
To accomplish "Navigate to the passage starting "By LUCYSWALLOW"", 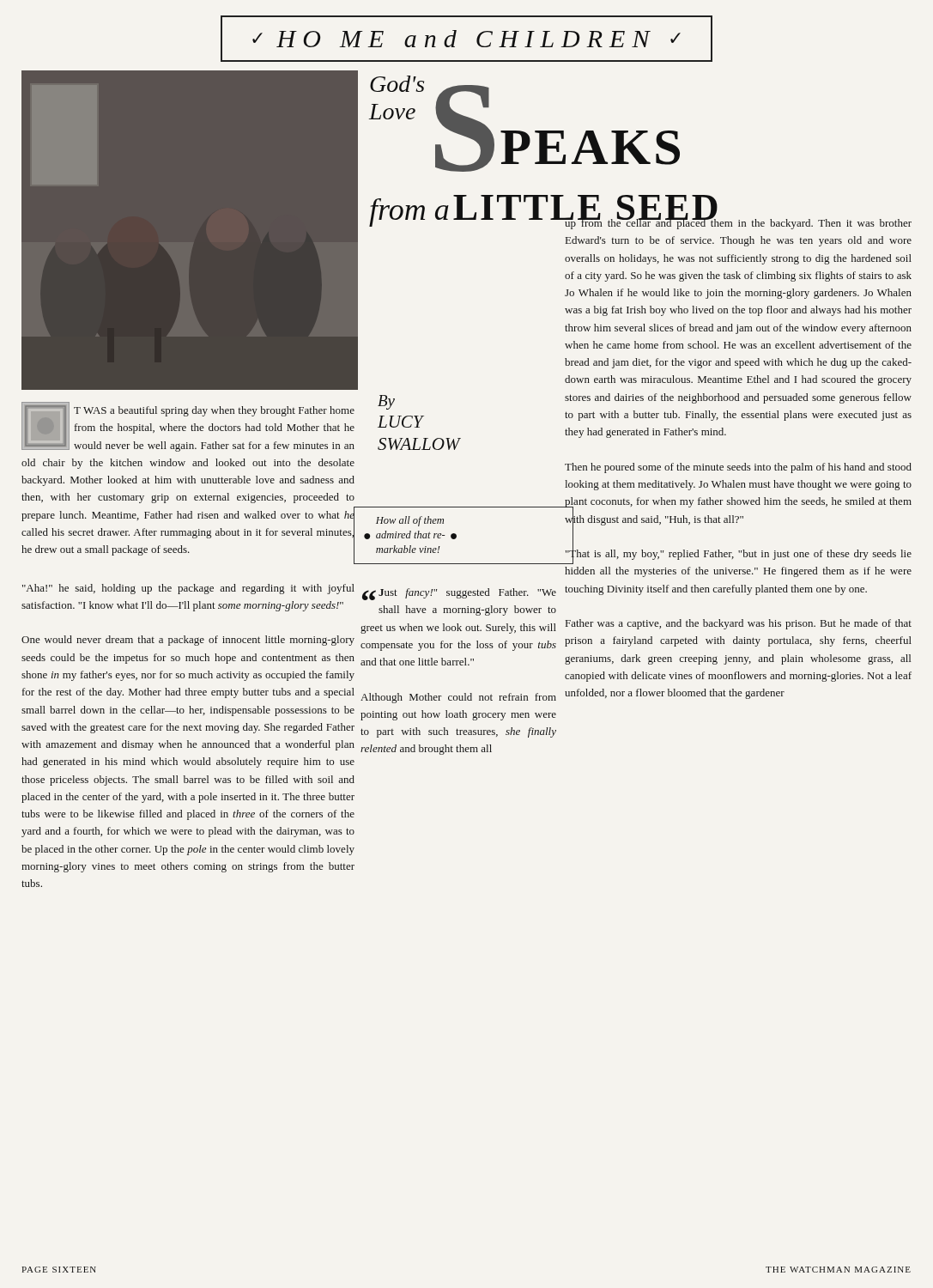I will [386, 402].
